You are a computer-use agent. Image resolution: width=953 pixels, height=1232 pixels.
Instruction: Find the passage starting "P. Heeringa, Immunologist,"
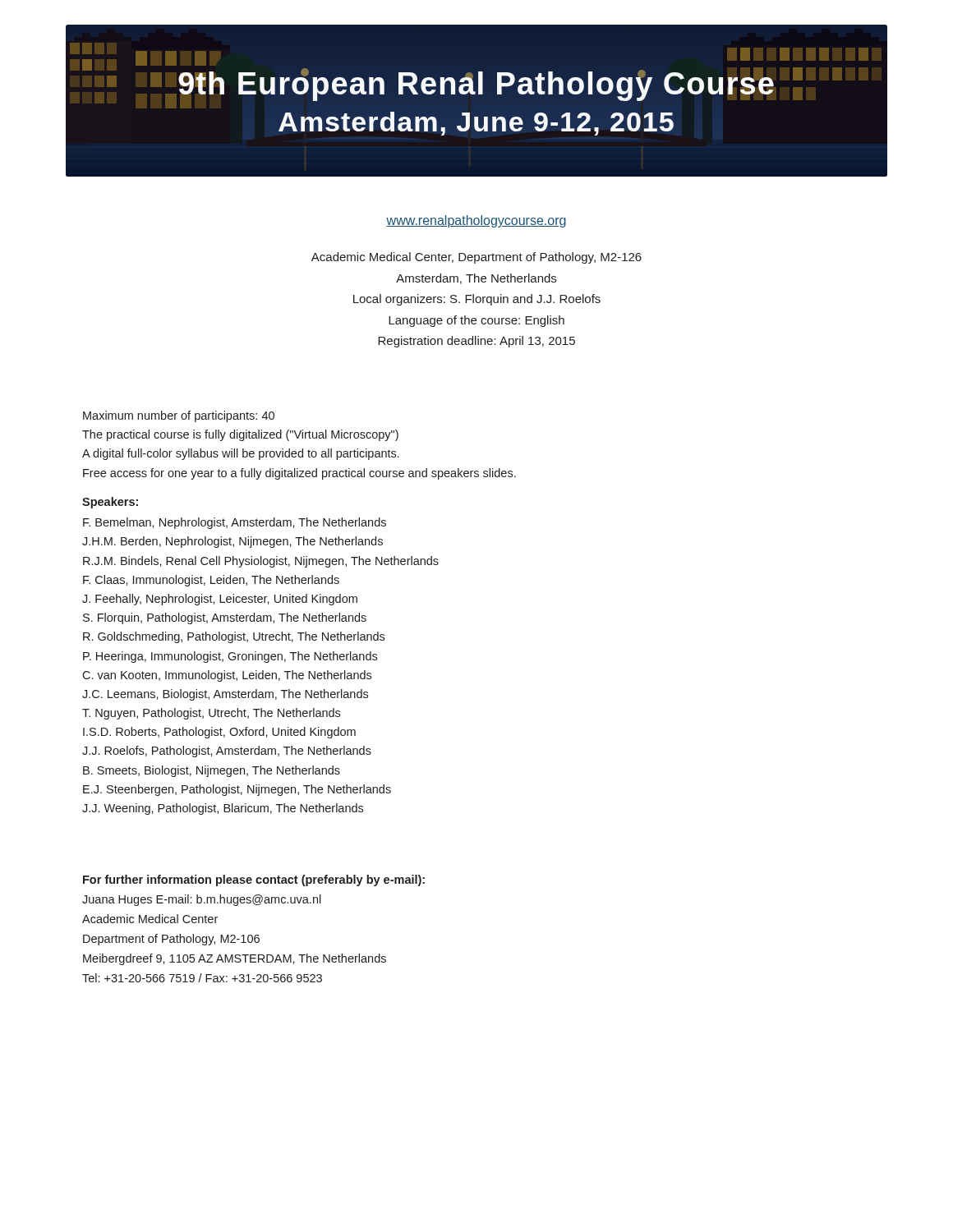click(x=230, y=656)
